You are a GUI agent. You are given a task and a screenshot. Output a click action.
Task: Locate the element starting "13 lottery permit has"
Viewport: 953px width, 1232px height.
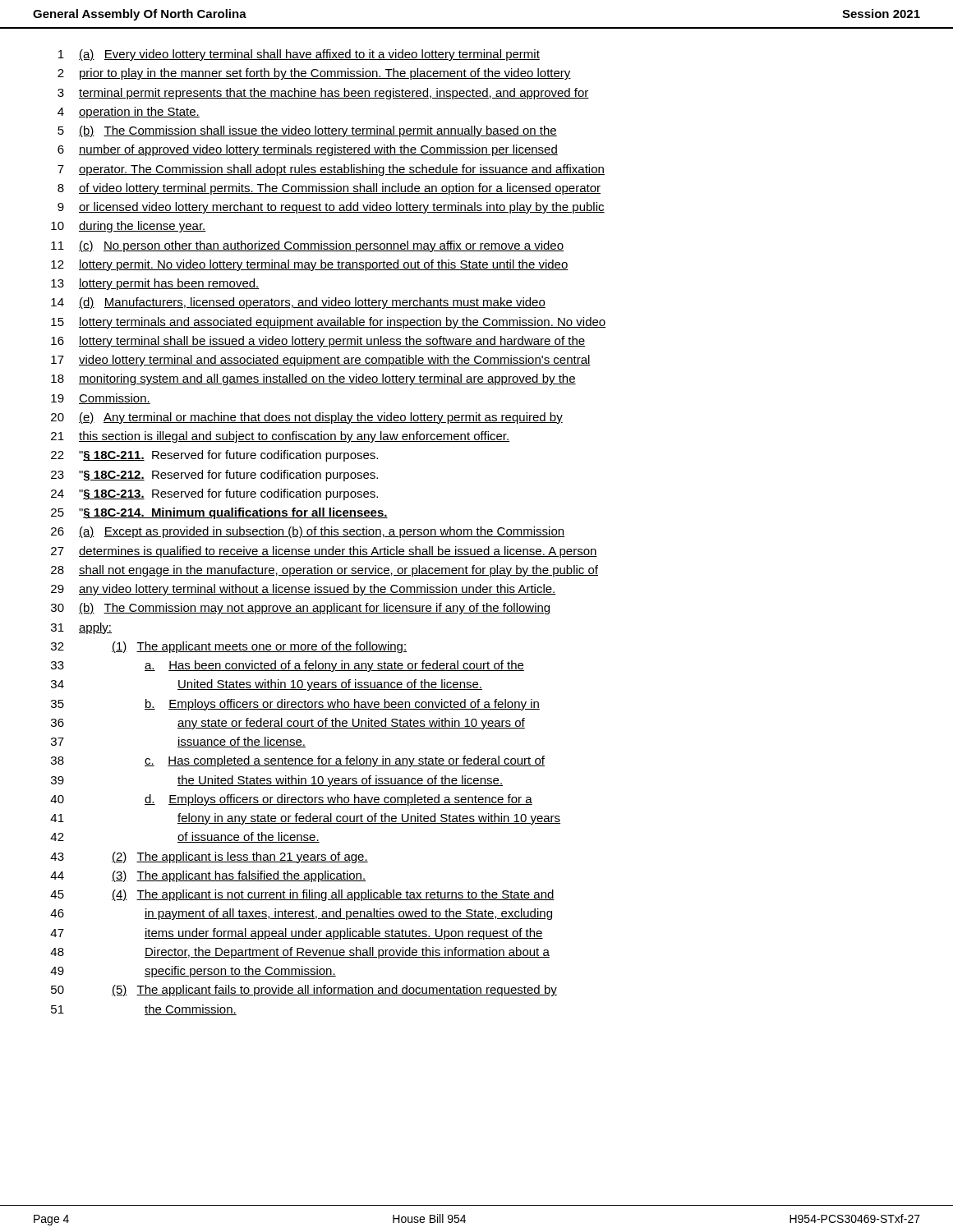[155, 284]
